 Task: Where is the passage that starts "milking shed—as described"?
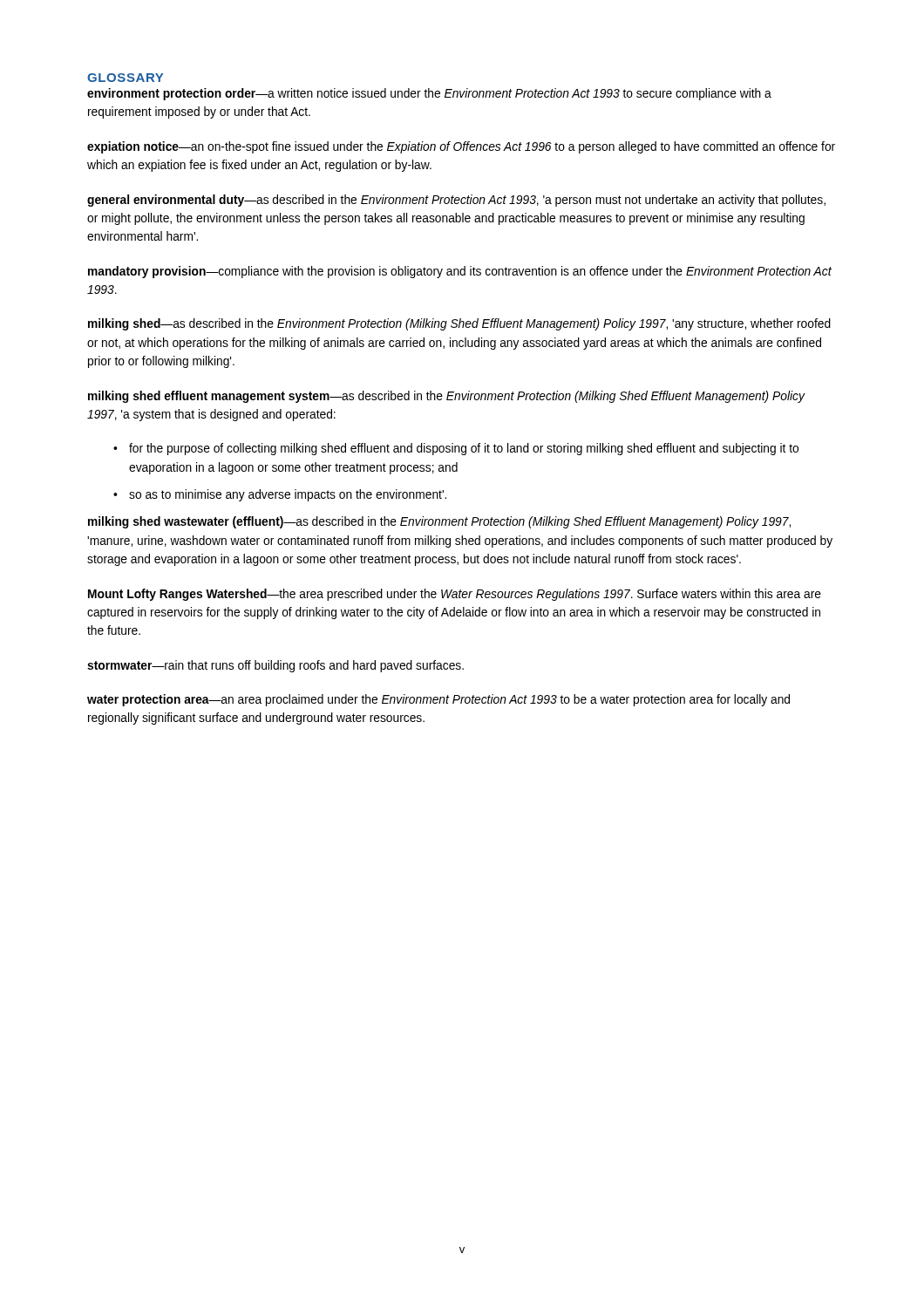(x=459, y=343)
